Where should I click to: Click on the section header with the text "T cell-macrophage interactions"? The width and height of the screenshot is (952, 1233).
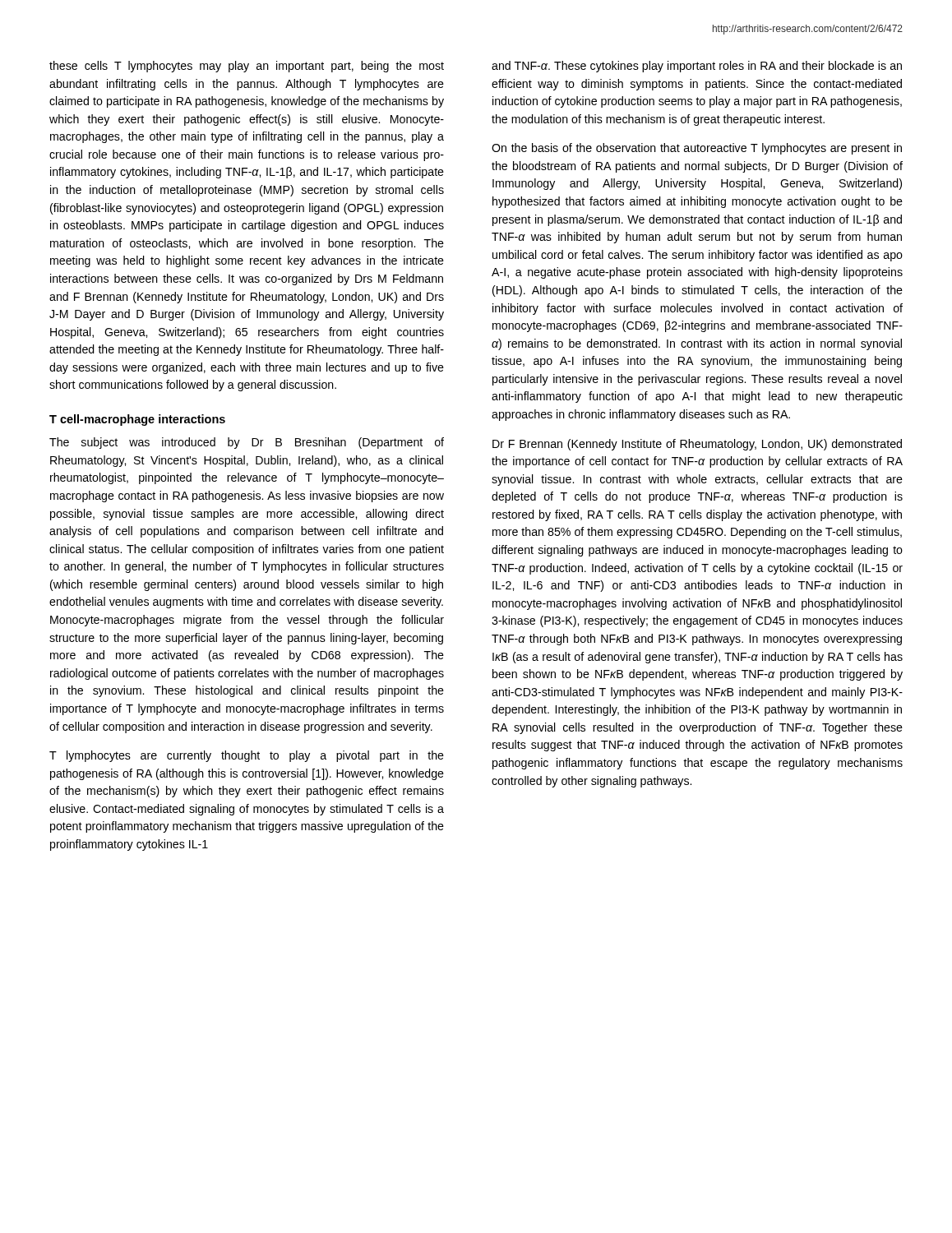[x=137, y=419]
